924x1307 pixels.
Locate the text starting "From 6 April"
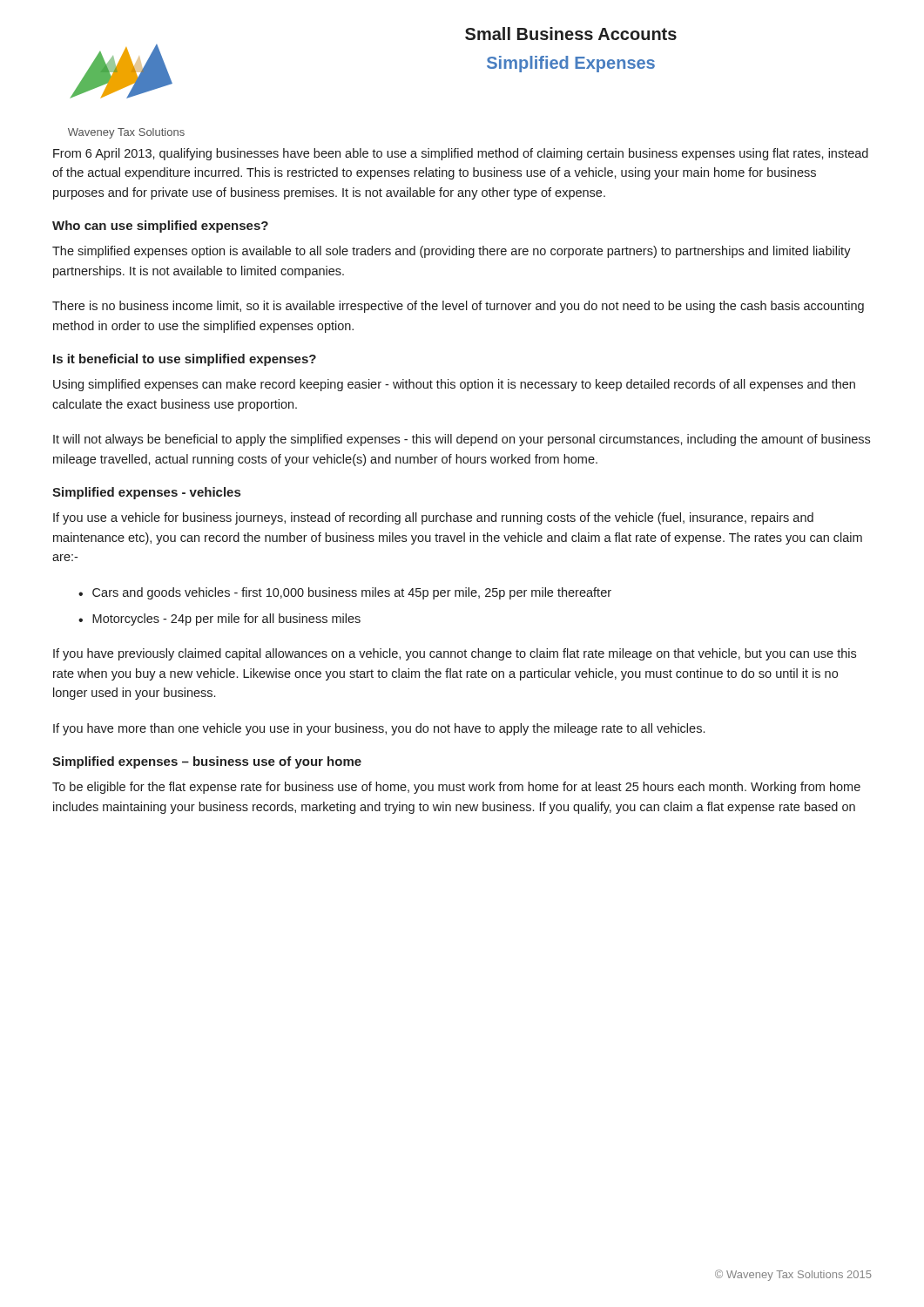[460, 173]
